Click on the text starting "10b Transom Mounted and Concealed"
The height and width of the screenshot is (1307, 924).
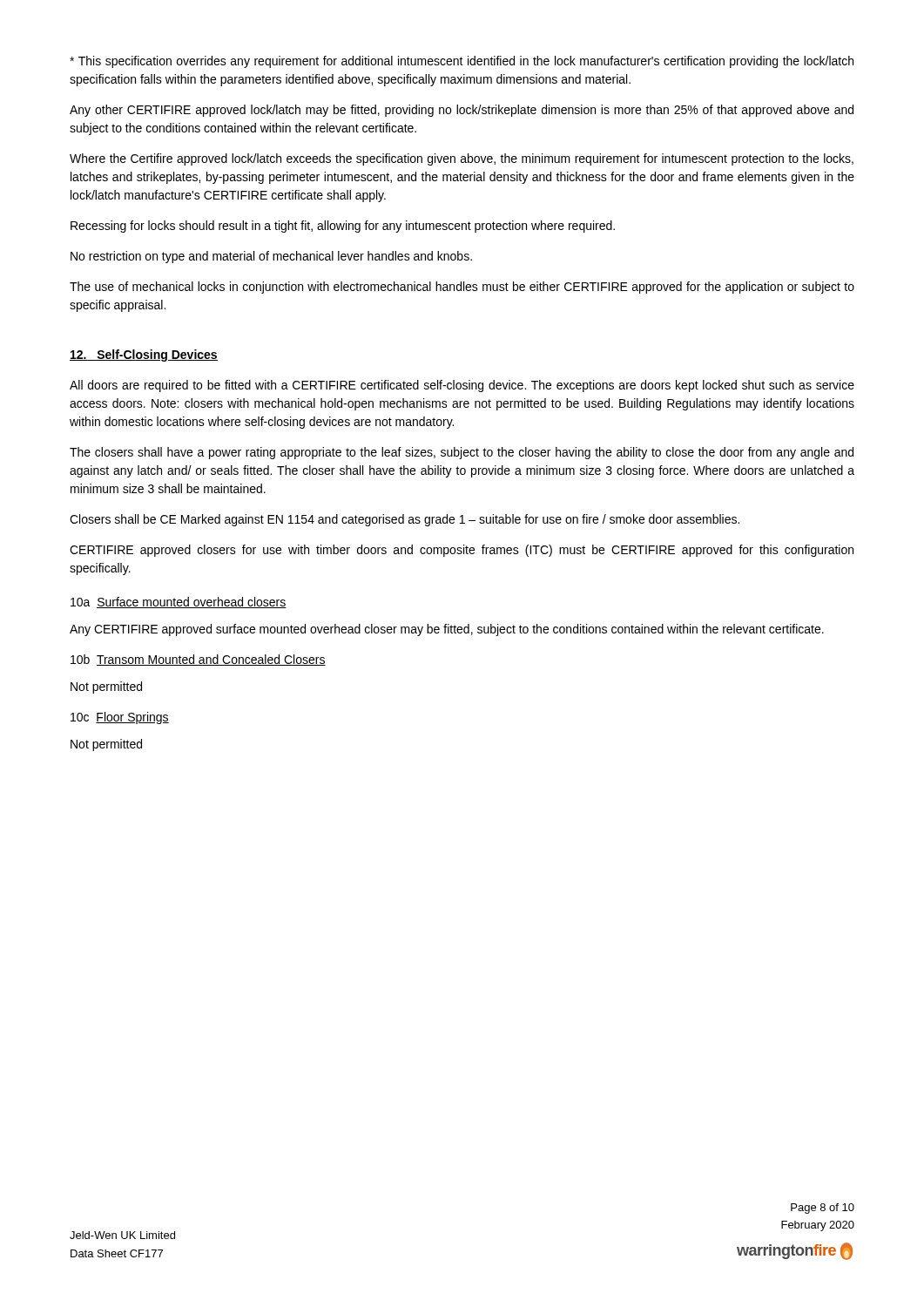point(197,660)
